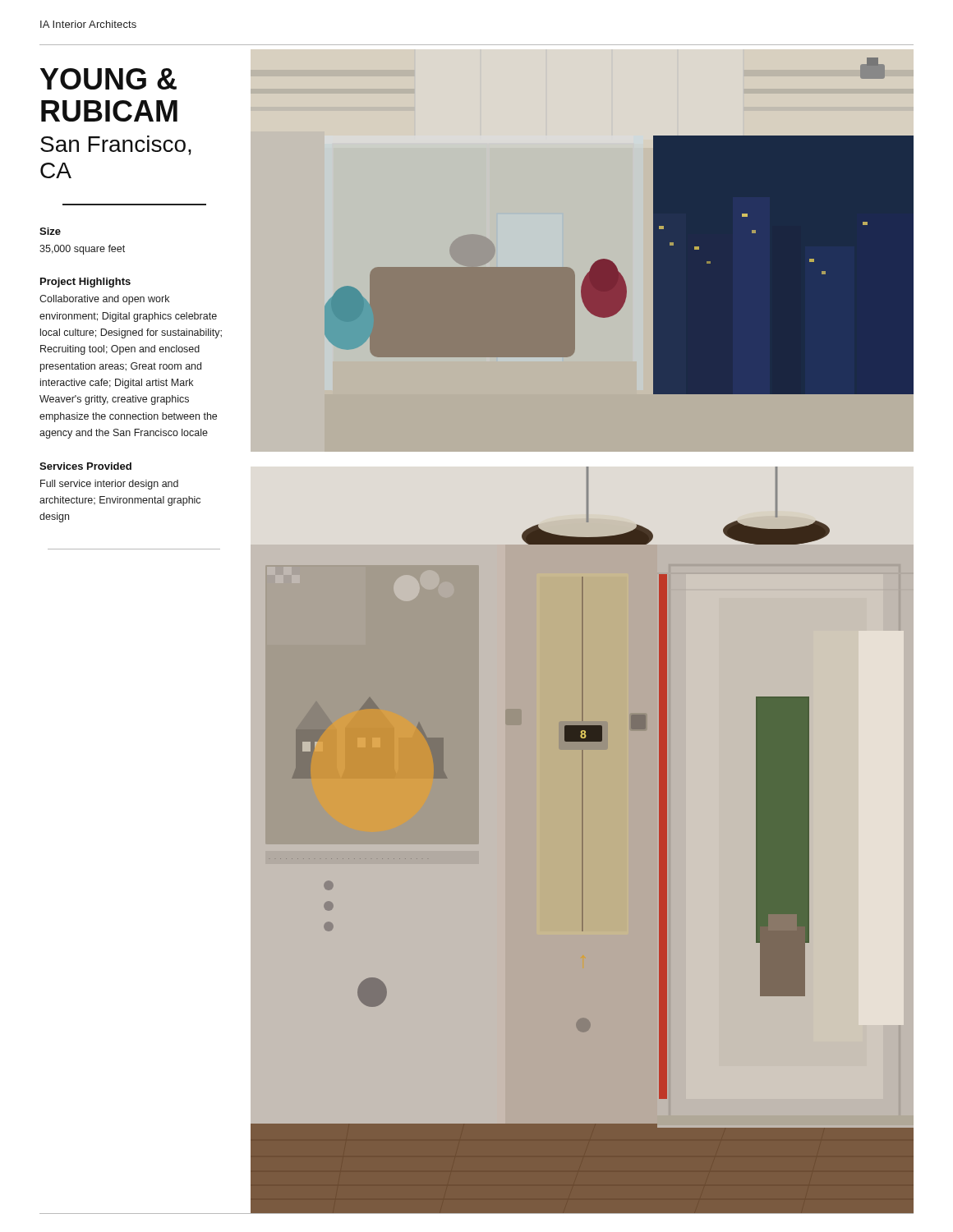Click on the element starting "Services Provided Full service interior"

(134, 491)
